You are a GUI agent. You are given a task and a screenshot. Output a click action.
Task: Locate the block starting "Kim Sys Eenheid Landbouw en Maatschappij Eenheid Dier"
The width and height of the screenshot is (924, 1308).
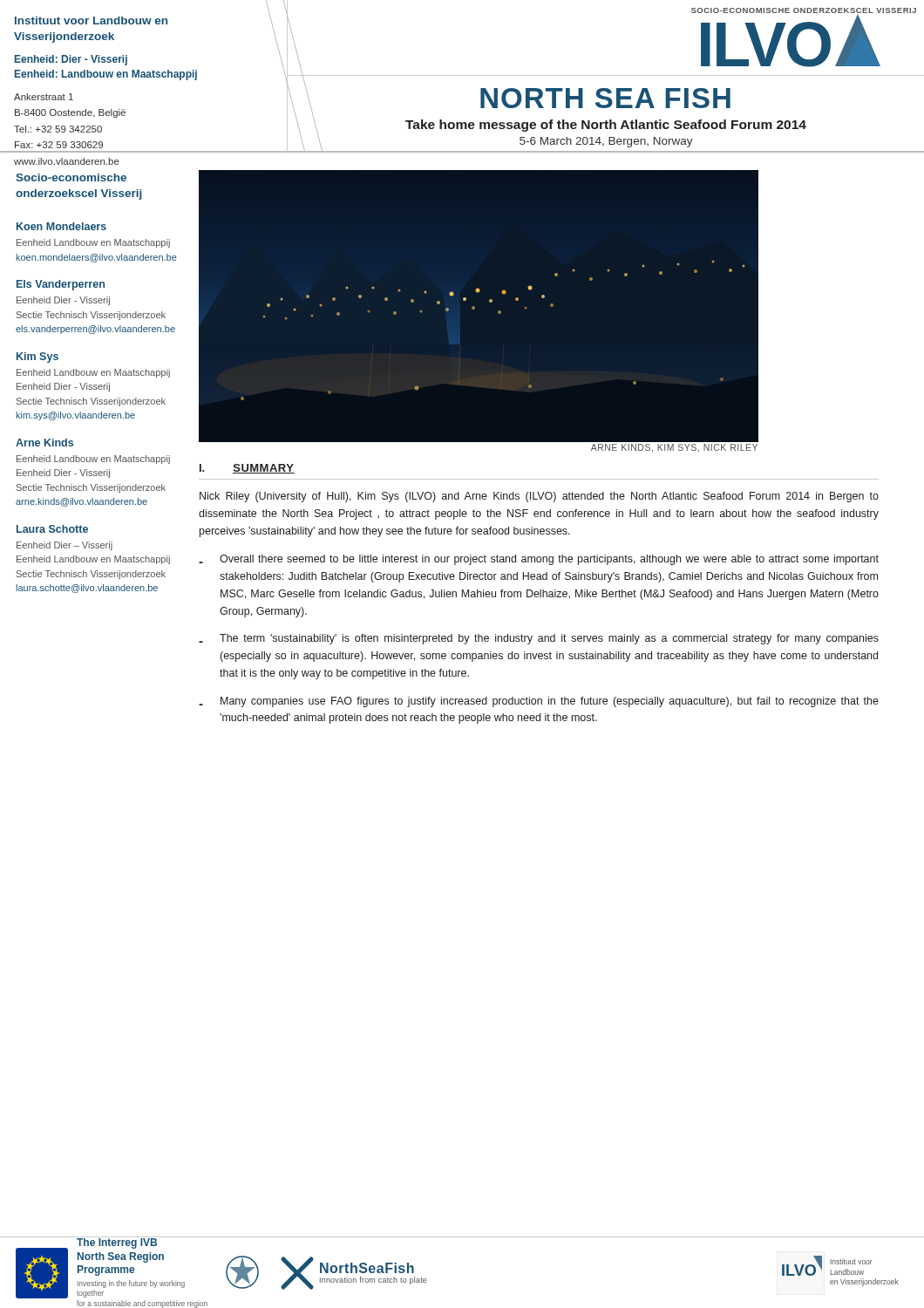[x=103, y=387]
